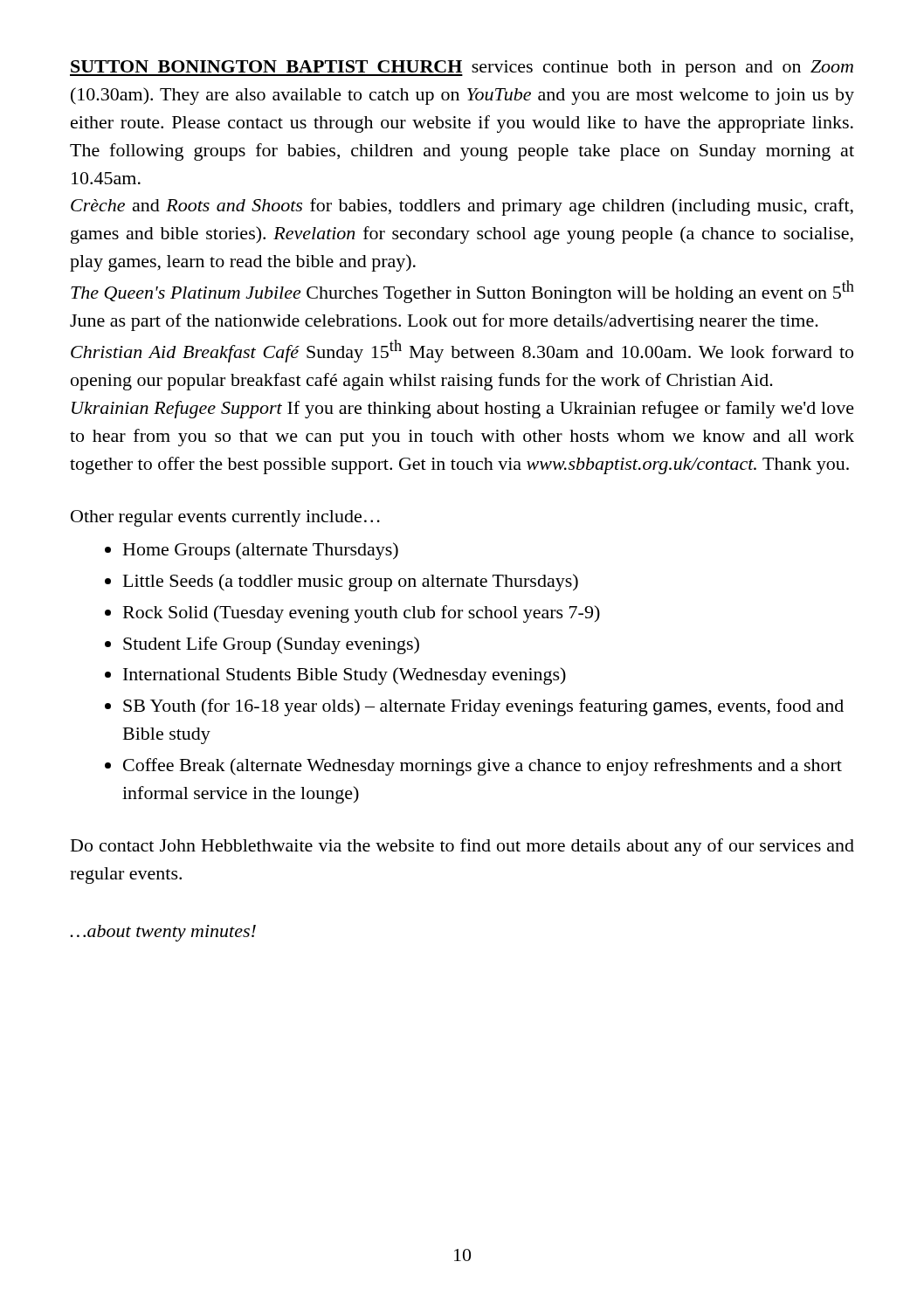Locate the passage starting "Home Groups (alternate"
This screenshot has width=924, height=1310.
coord(261,549)
